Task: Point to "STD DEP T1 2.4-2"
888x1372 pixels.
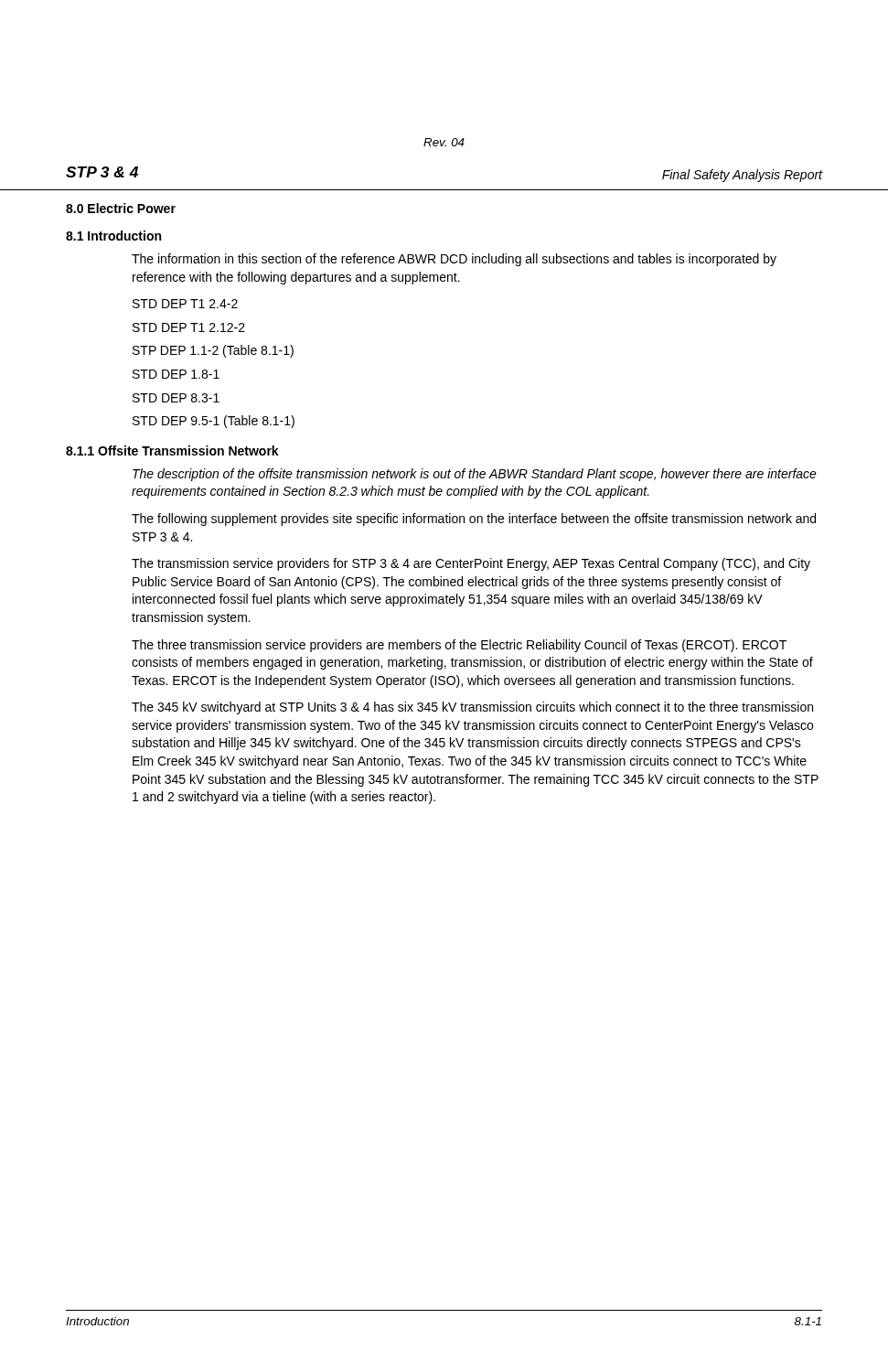Action: point(185,304)
